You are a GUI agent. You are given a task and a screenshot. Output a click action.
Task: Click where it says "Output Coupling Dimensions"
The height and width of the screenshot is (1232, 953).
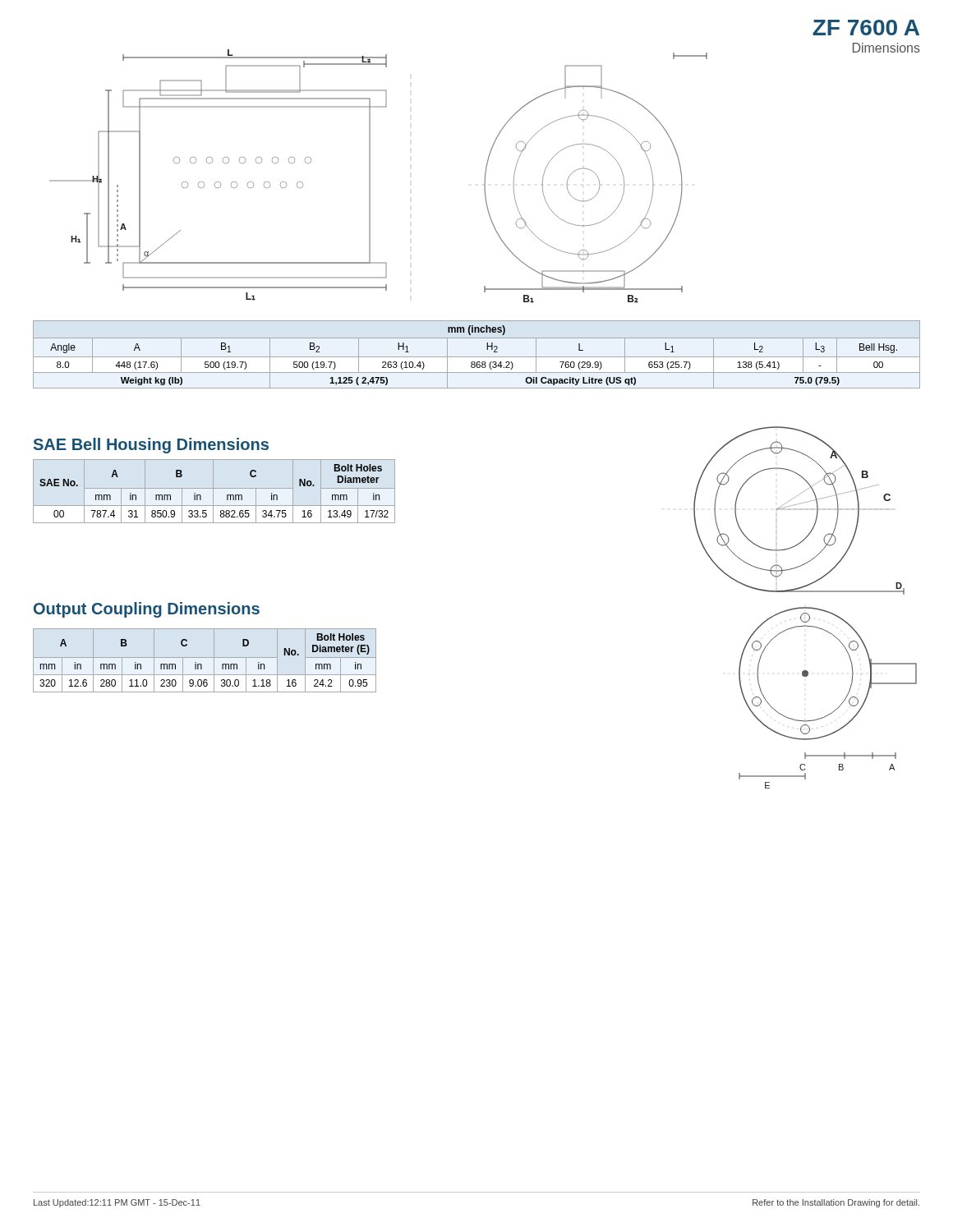pos(147,609)
